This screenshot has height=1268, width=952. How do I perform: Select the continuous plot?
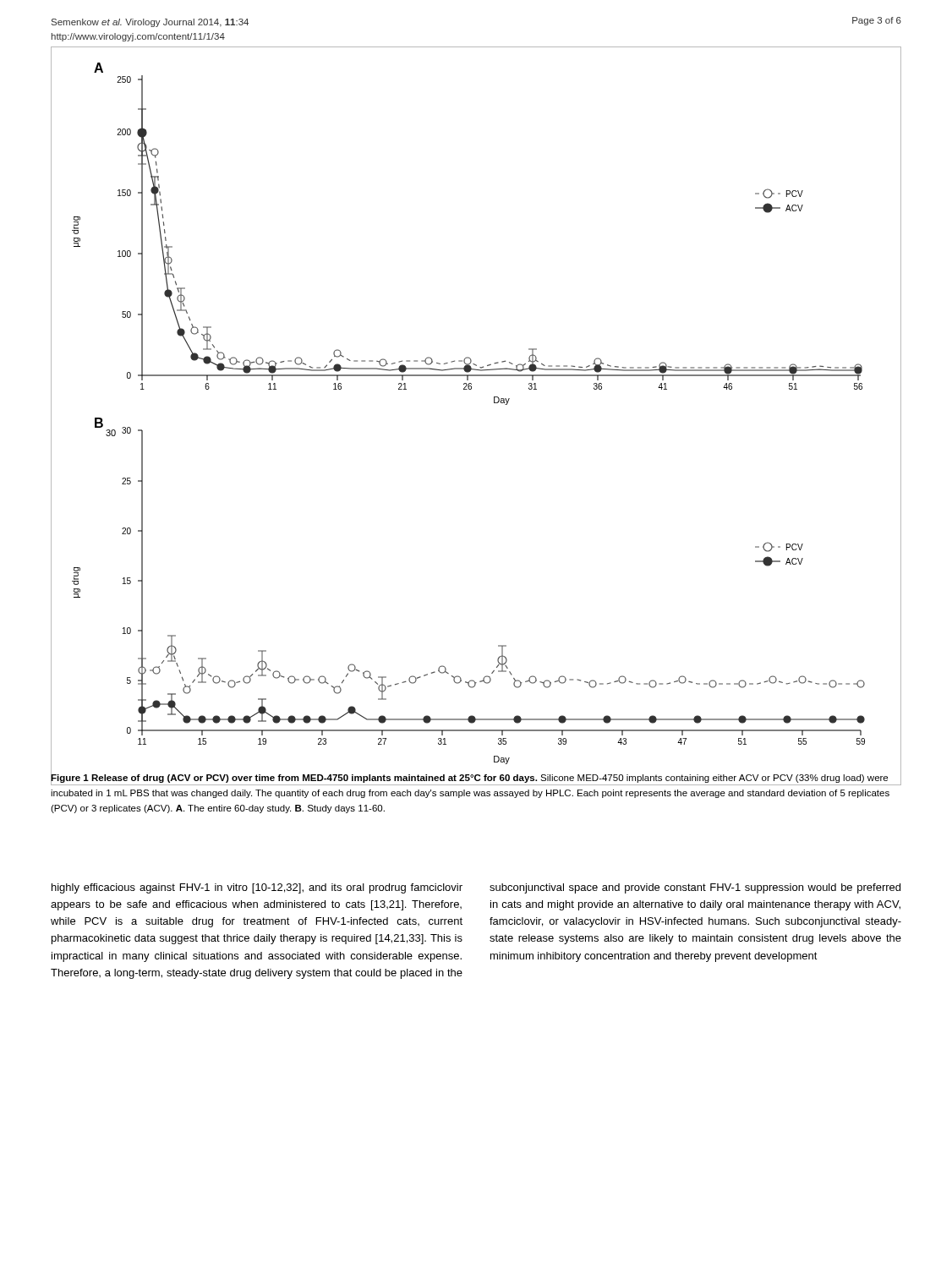click(476, 416)
